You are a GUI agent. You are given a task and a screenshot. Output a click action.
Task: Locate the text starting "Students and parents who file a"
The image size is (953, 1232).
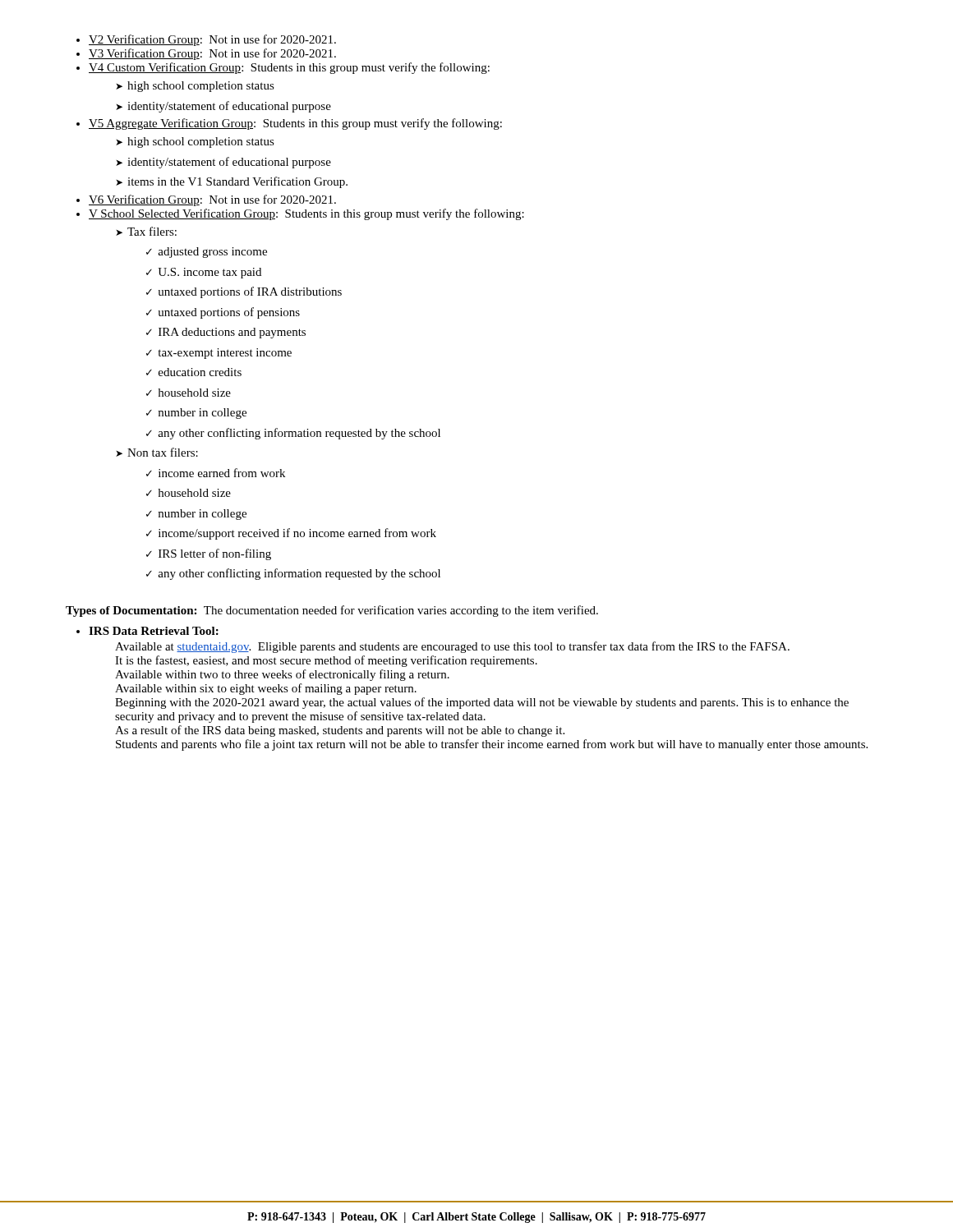[501, 745]
